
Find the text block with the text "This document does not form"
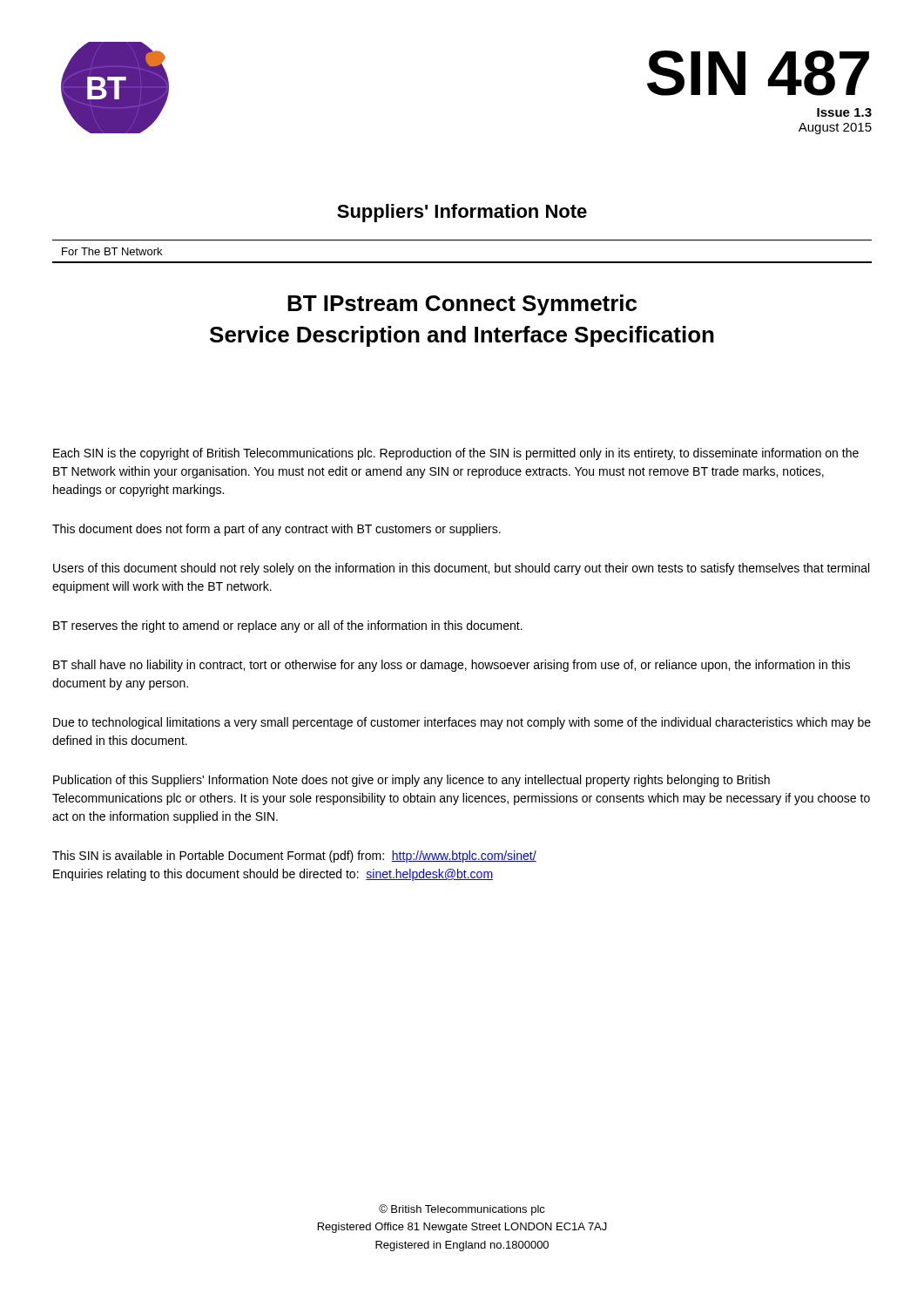pyautogui.click(x=277, y=529)
